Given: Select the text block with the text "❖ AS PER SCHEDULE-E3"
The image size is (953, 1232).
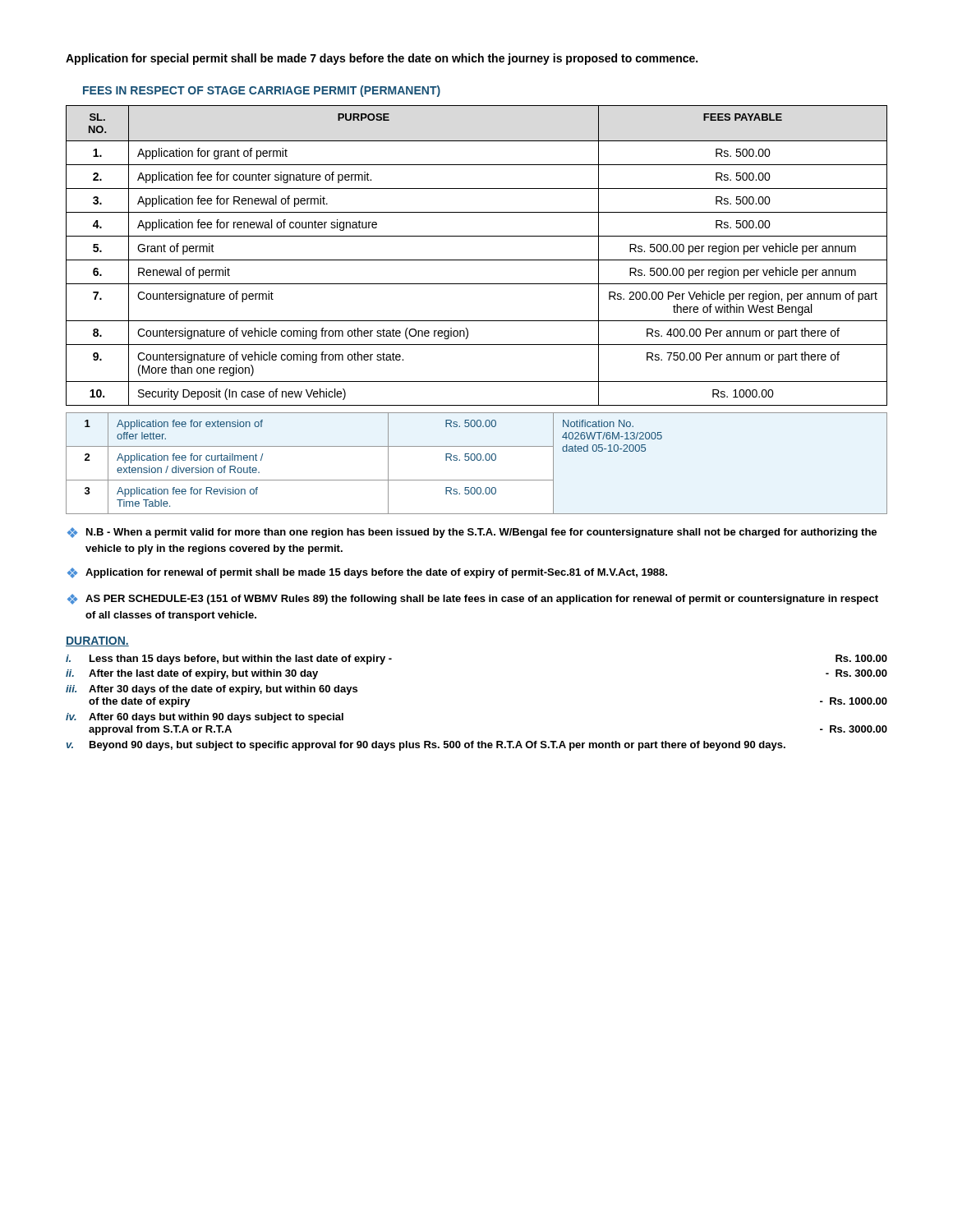Looking at the screenshot, I should tap(476, 607).
